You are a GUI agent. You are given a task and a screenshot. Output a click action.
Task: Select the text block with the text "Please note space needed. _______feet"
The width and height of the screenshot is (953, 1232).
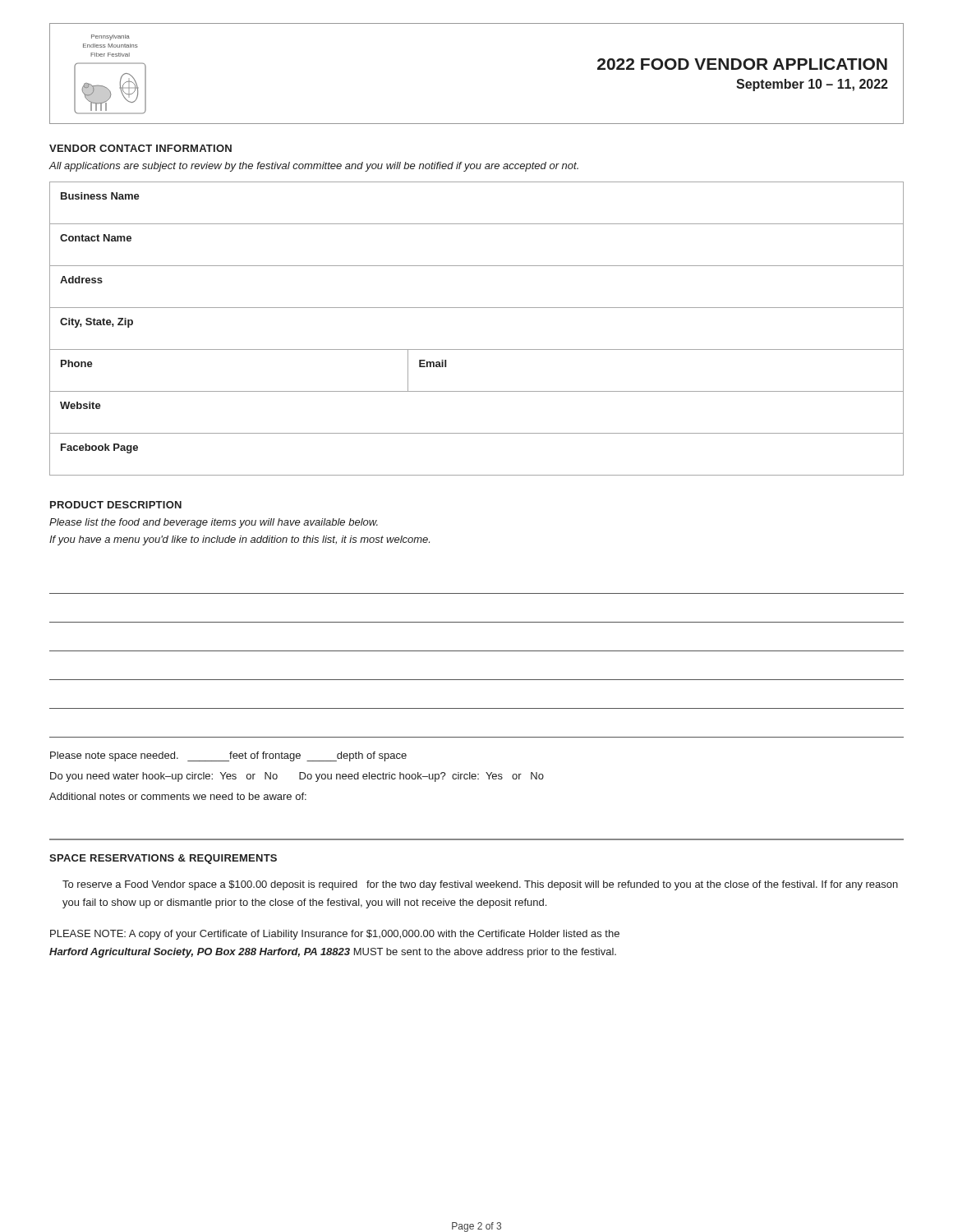228,755
